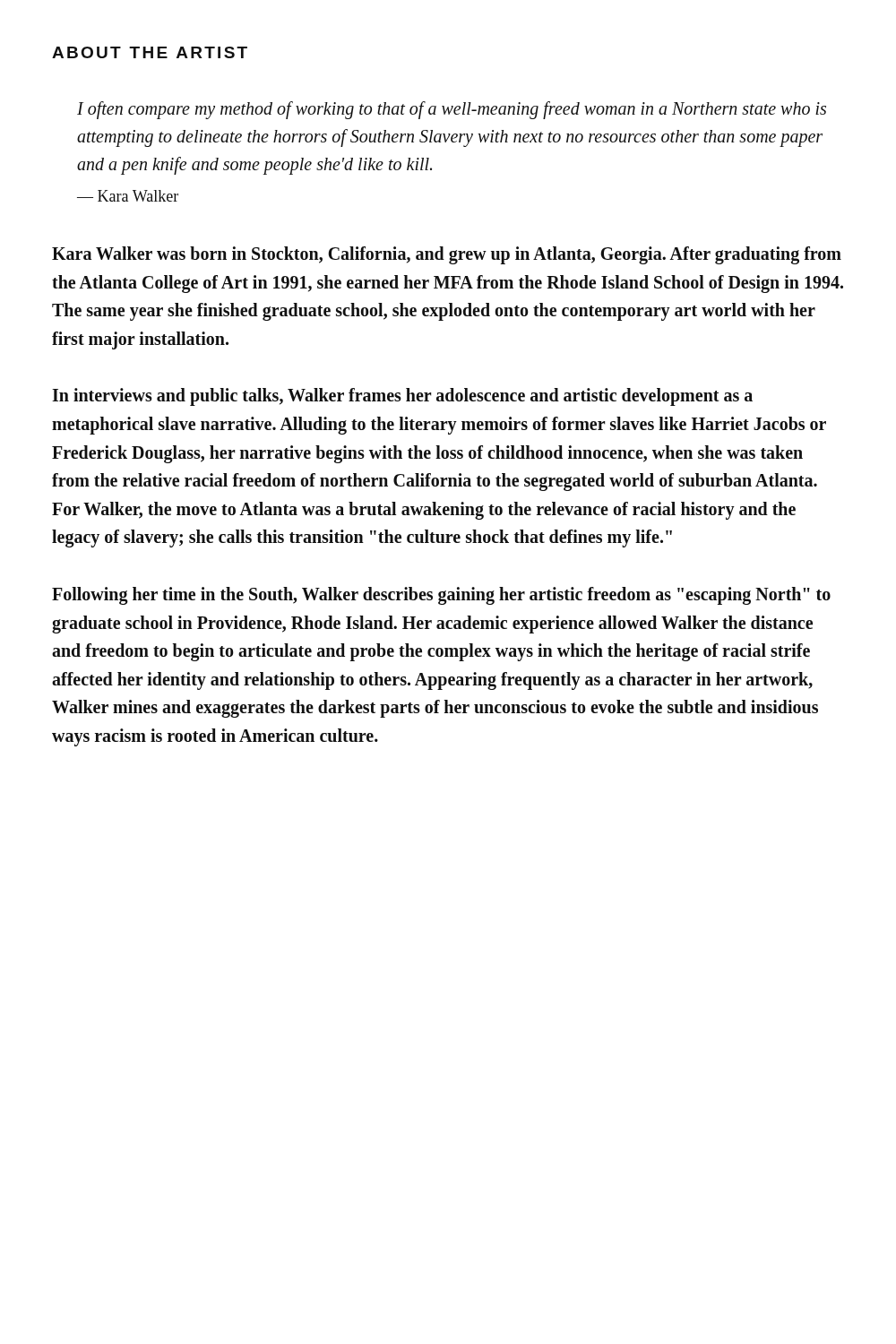
Task: Click the passage that begins "I often compare my method of working"
Action: tap(452, 136)
